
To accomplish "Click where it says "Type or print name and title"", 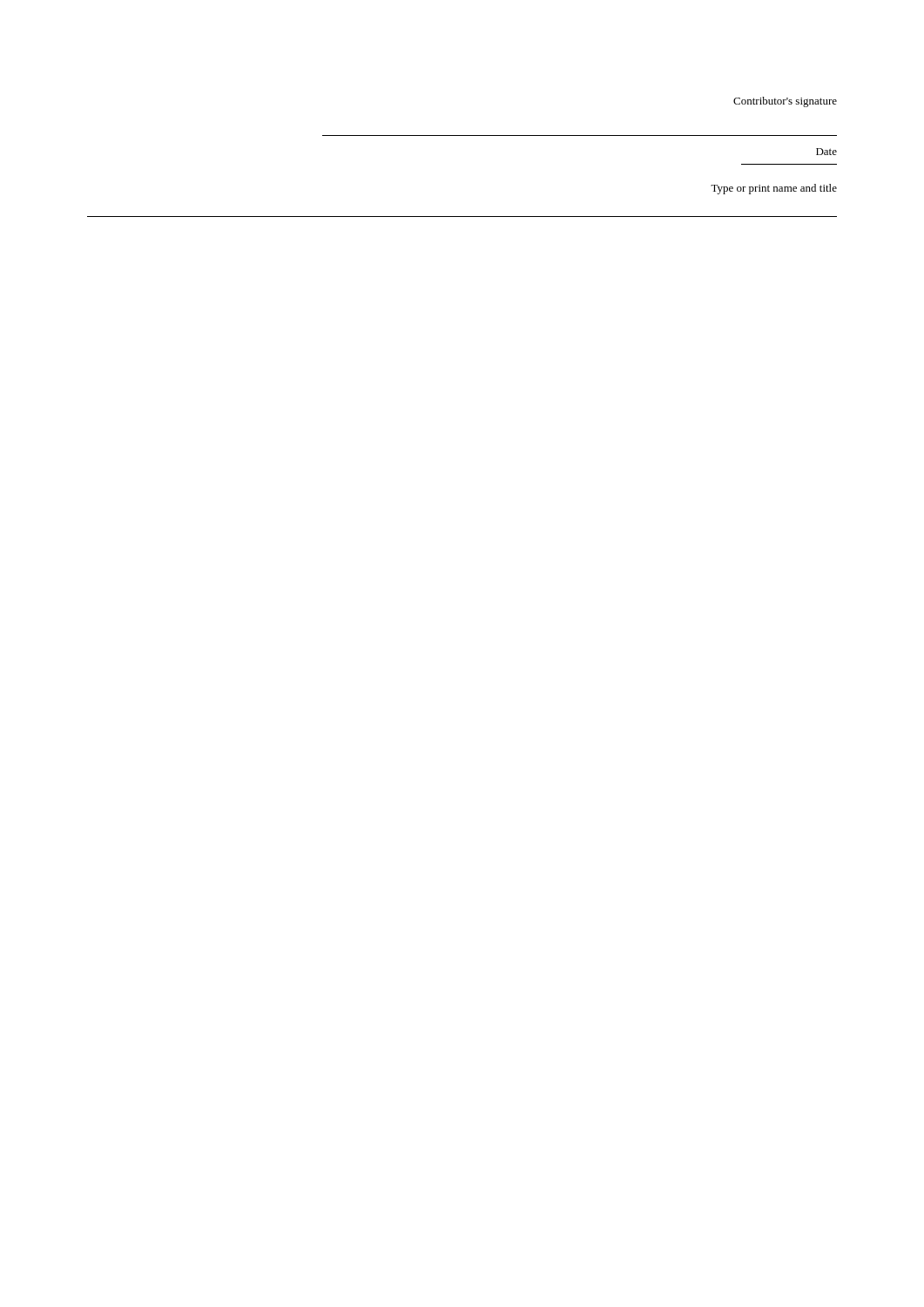I will pos(774,188).
